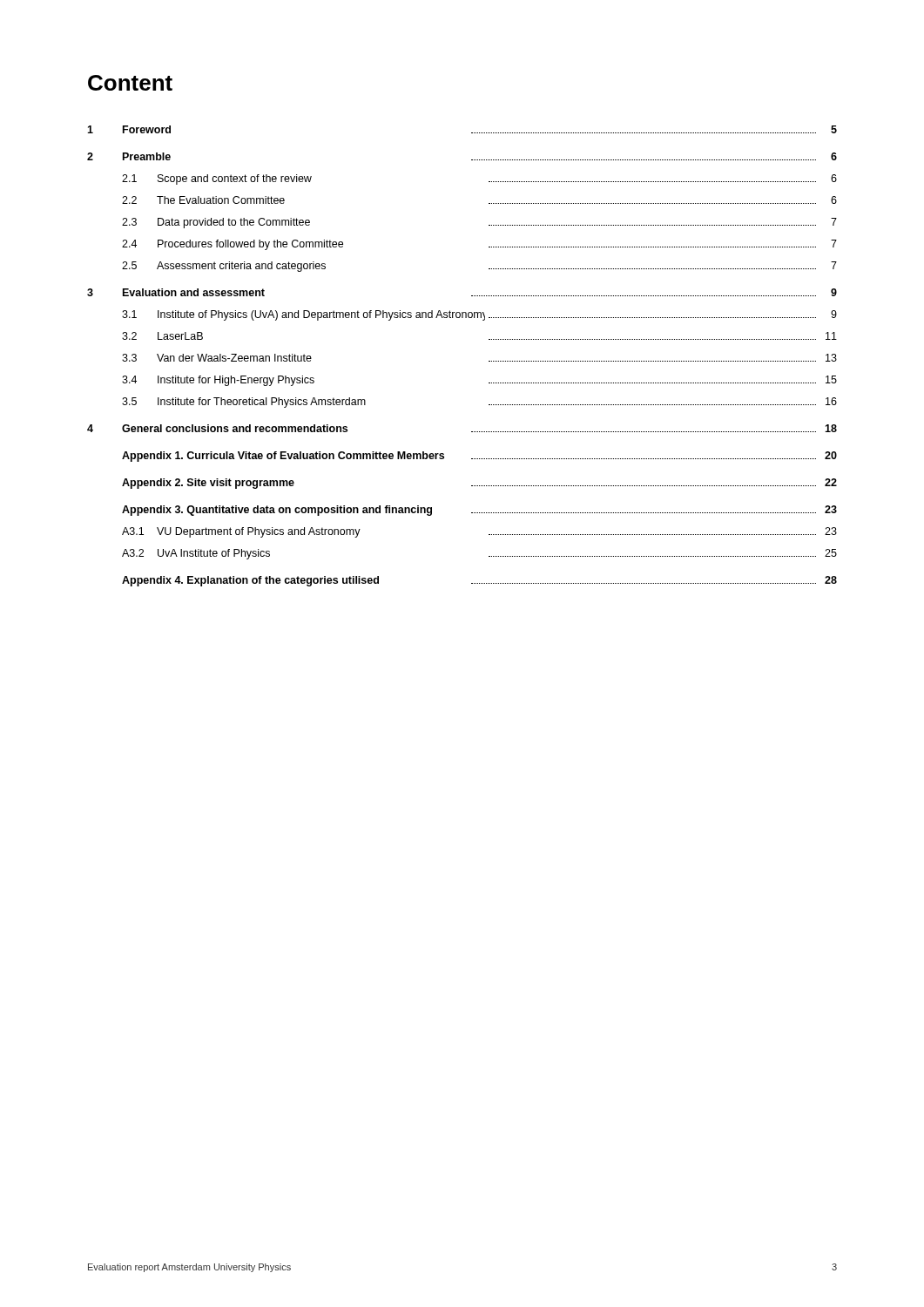Locate the list item with the text "2.4 Procedures followed by"

click(x=479, y=244)
